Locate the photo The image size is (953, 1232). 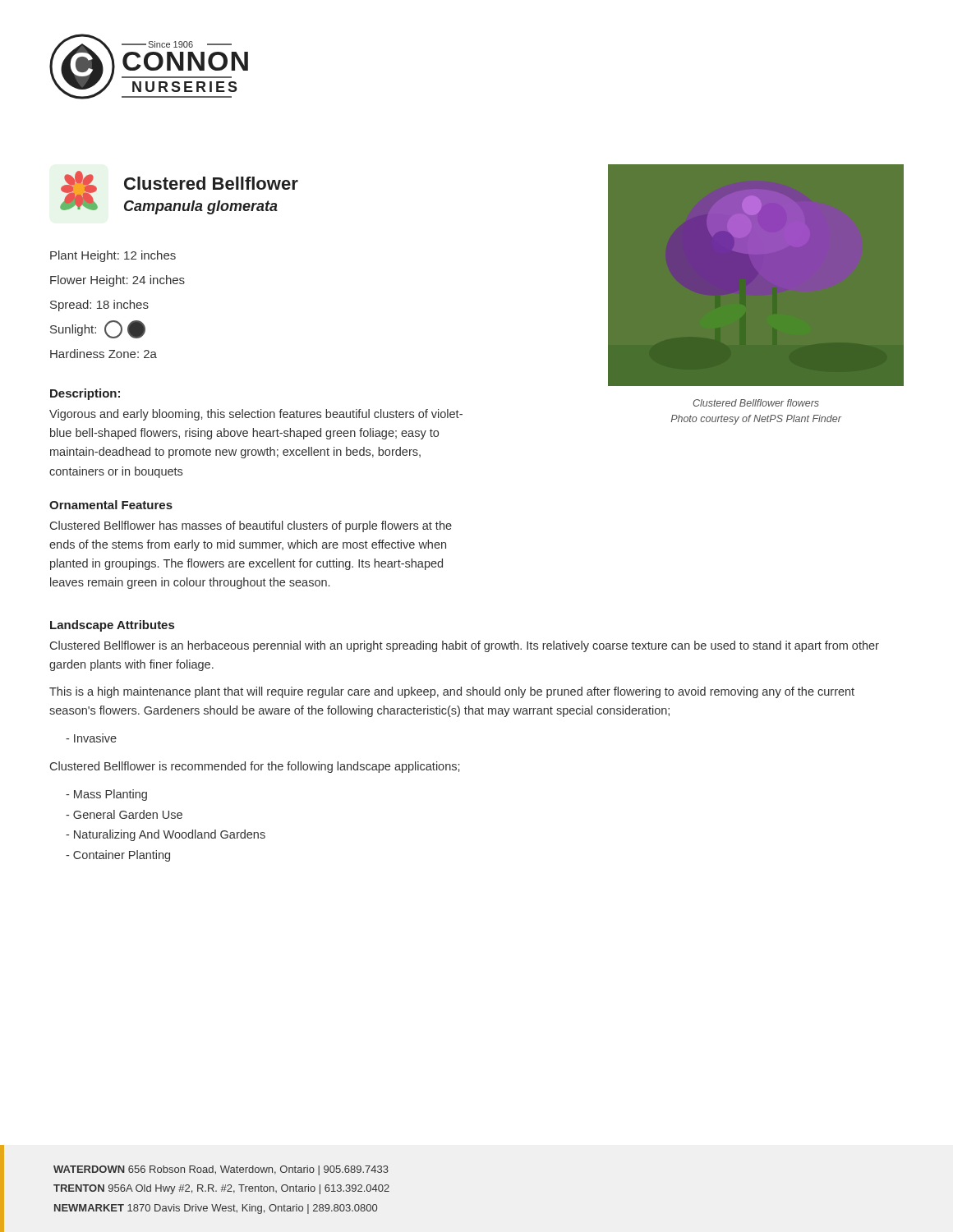(x=756, y=277)
